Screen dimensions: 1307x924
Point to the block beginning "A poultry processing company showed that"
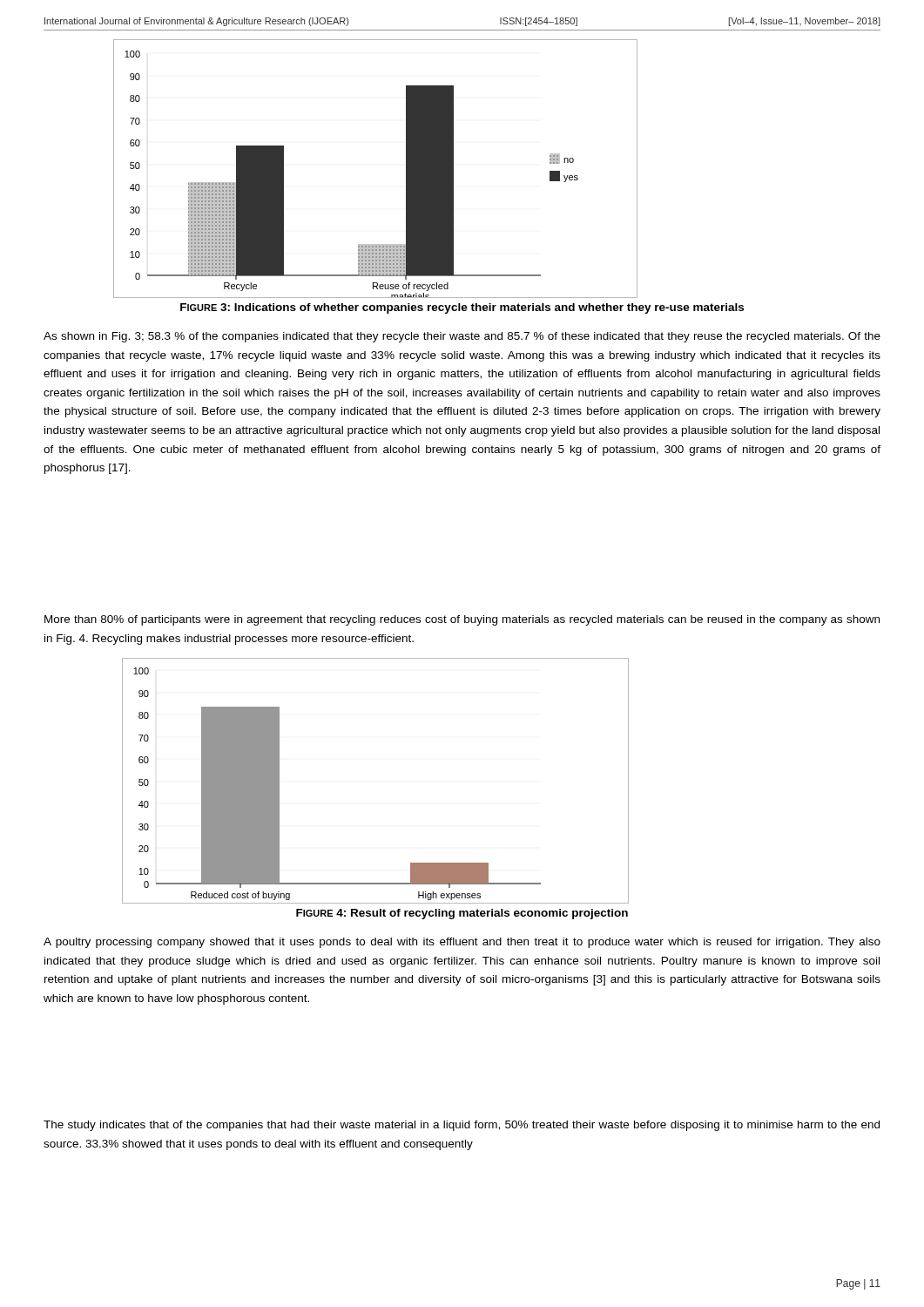[462, 970]
